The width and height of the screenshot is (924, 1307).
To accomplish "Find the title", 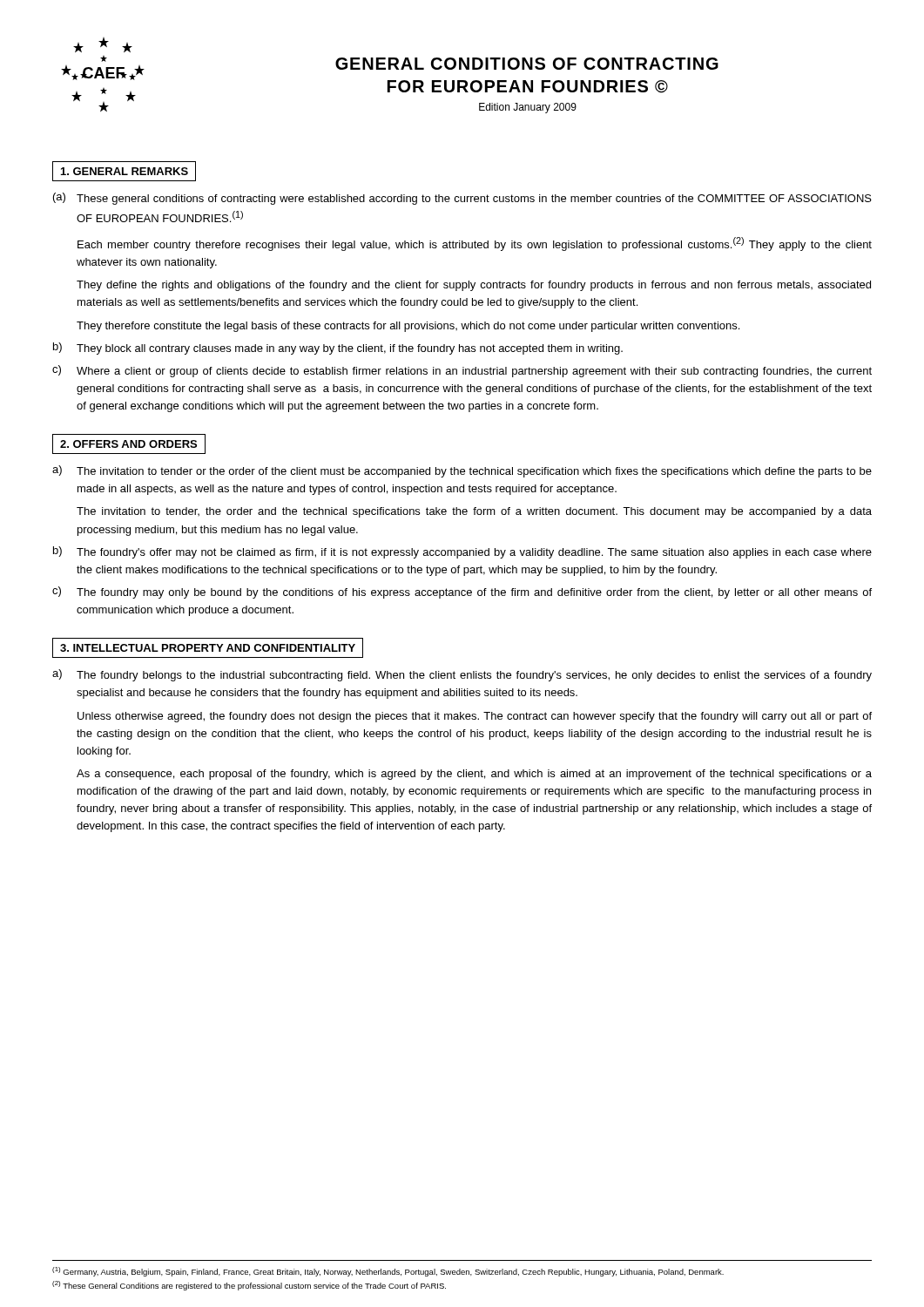I will coord(527,74).
